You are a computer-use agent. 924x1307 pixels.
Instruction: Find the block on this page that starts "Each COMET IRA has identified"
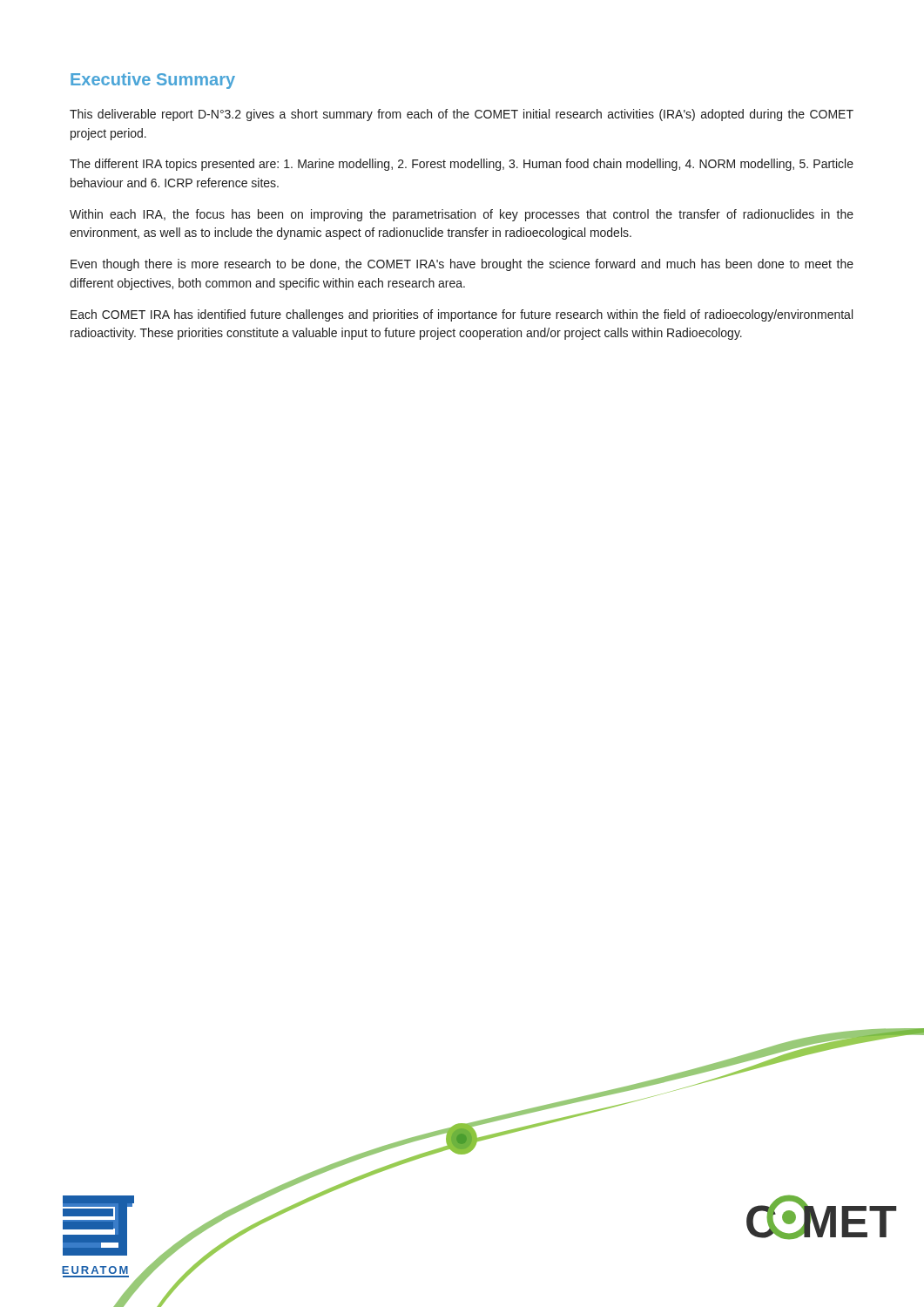[462, 324]
